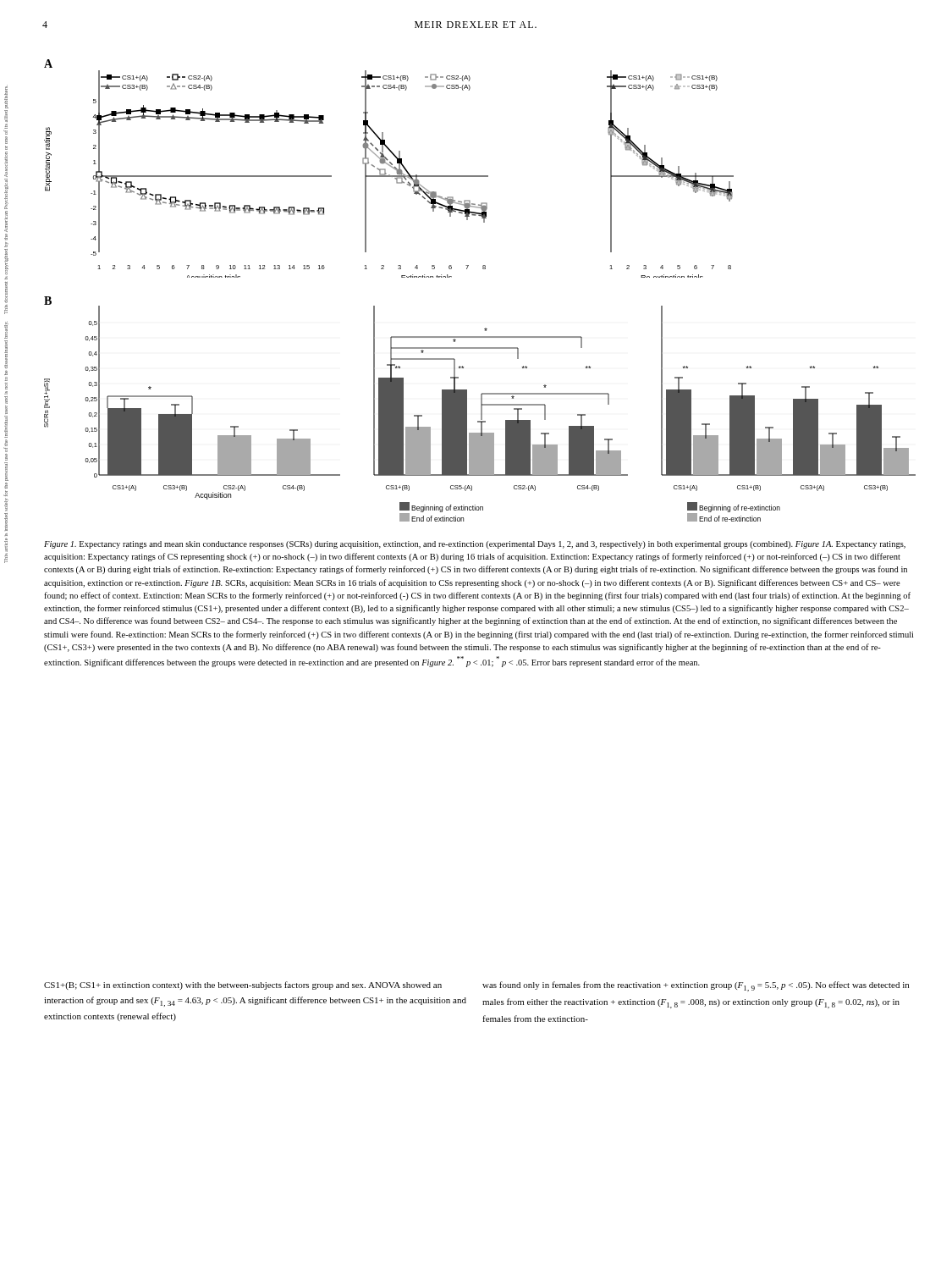Find the line chart

tap(481, 168)
